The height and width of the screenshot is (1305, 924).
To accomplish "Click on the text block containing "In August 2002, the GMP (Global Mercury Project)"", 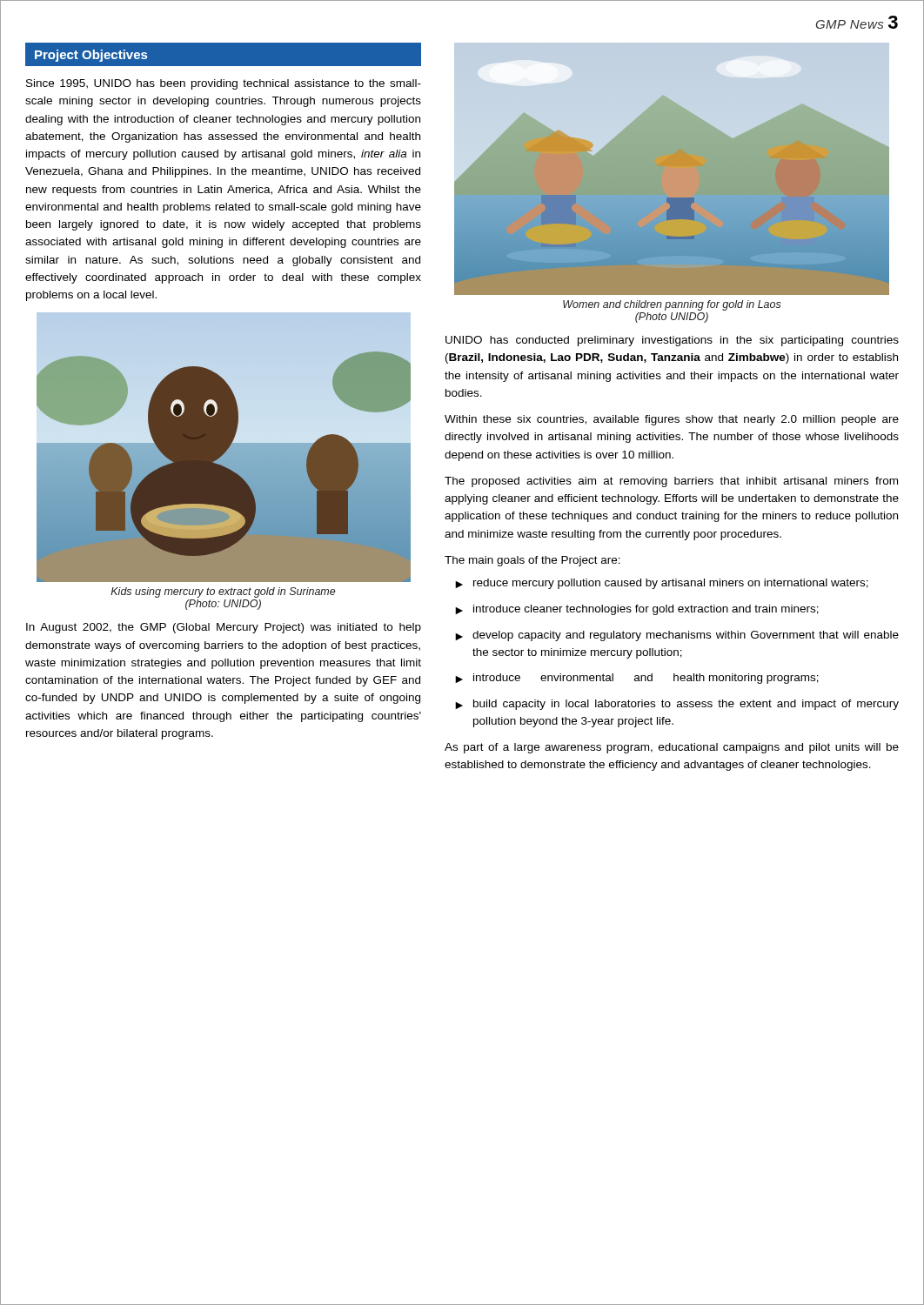I will [223, 680].
